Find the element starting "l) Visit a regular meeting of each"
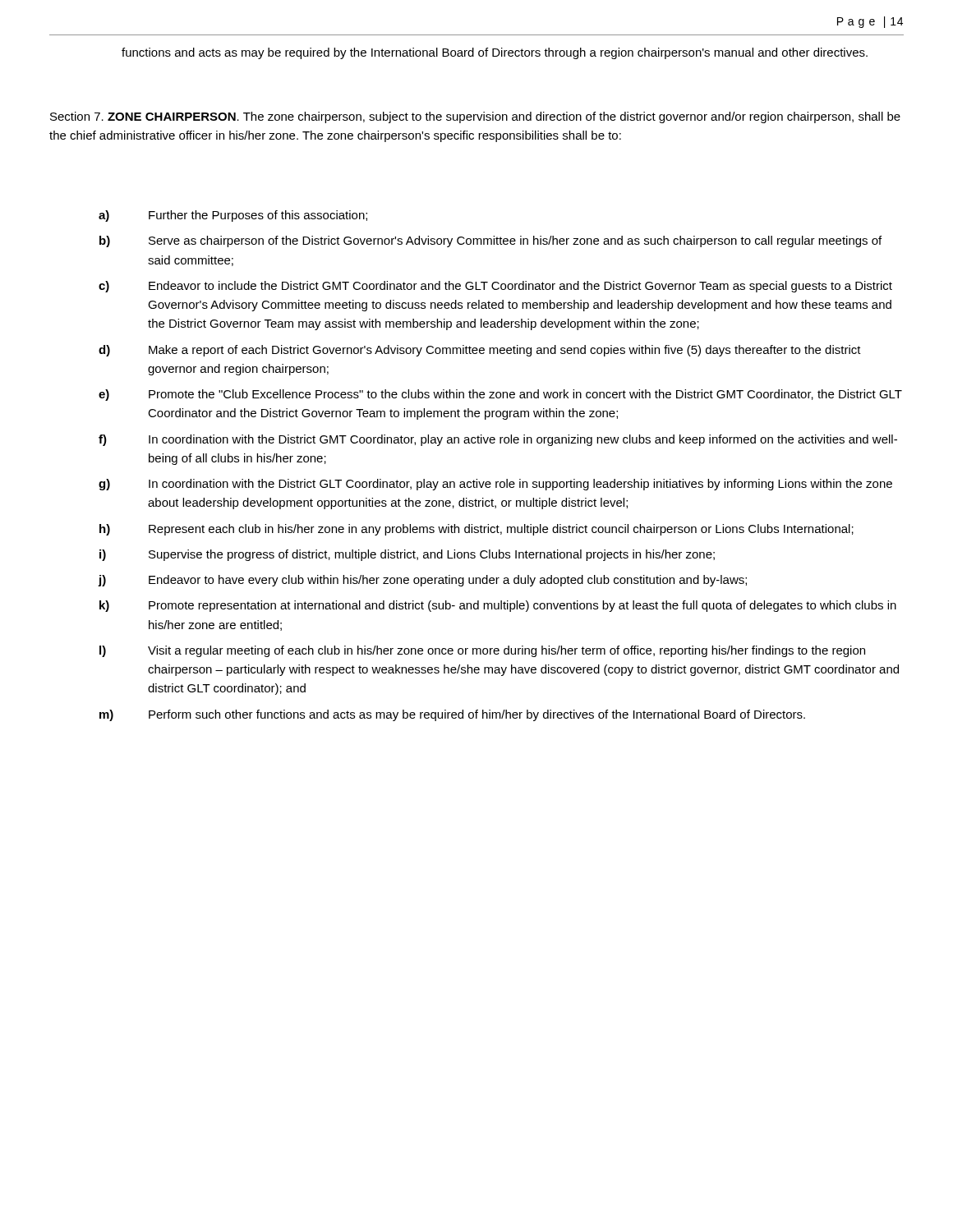Screen dimensions: 1232x953 (x=476, y=669)
